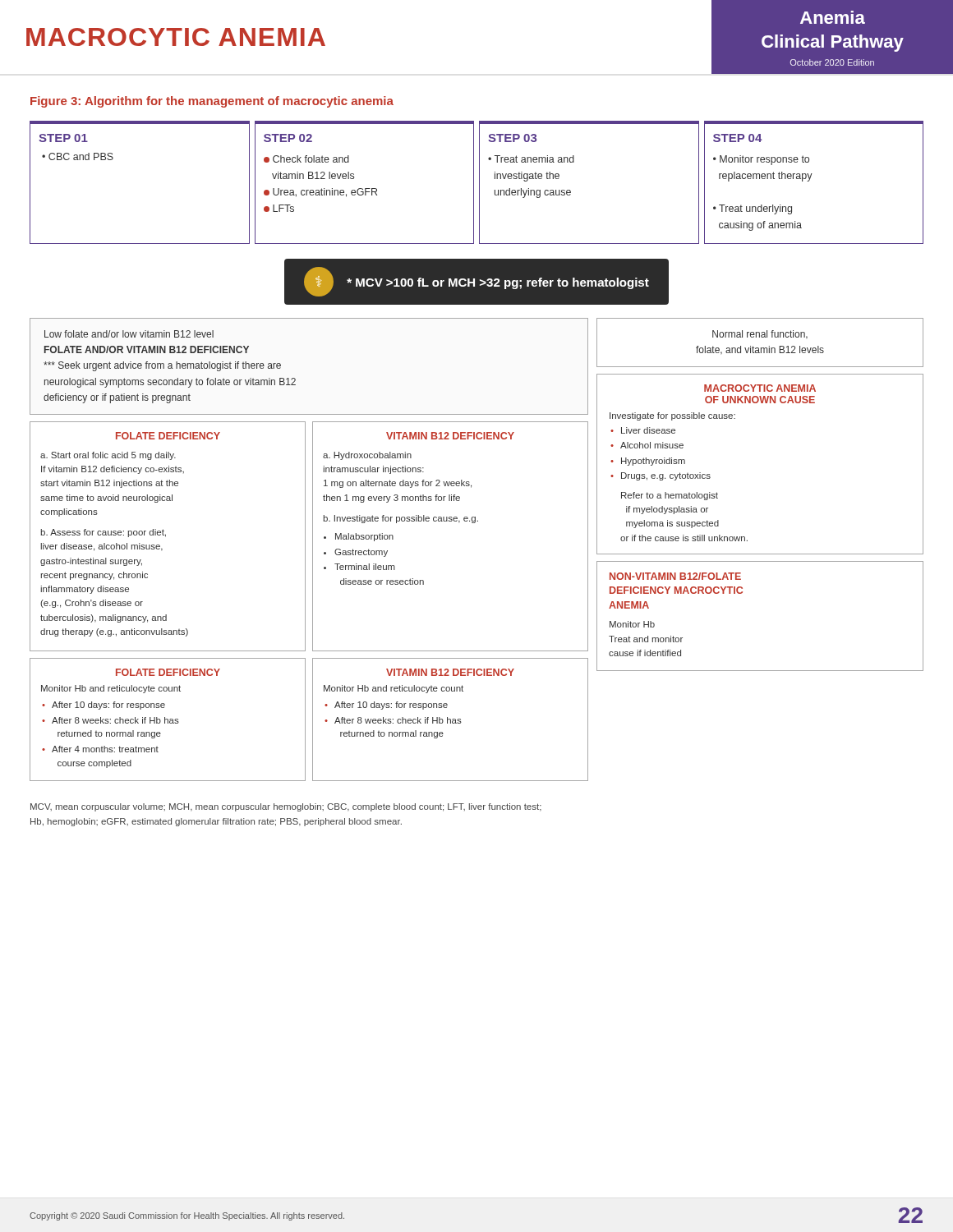
Task: Select the text block with the text "VITAMIN B12 DEFICIENCY a. Hydroxocobalaminintramuscular injections:1 mg on"
Action: coord(450,510)
